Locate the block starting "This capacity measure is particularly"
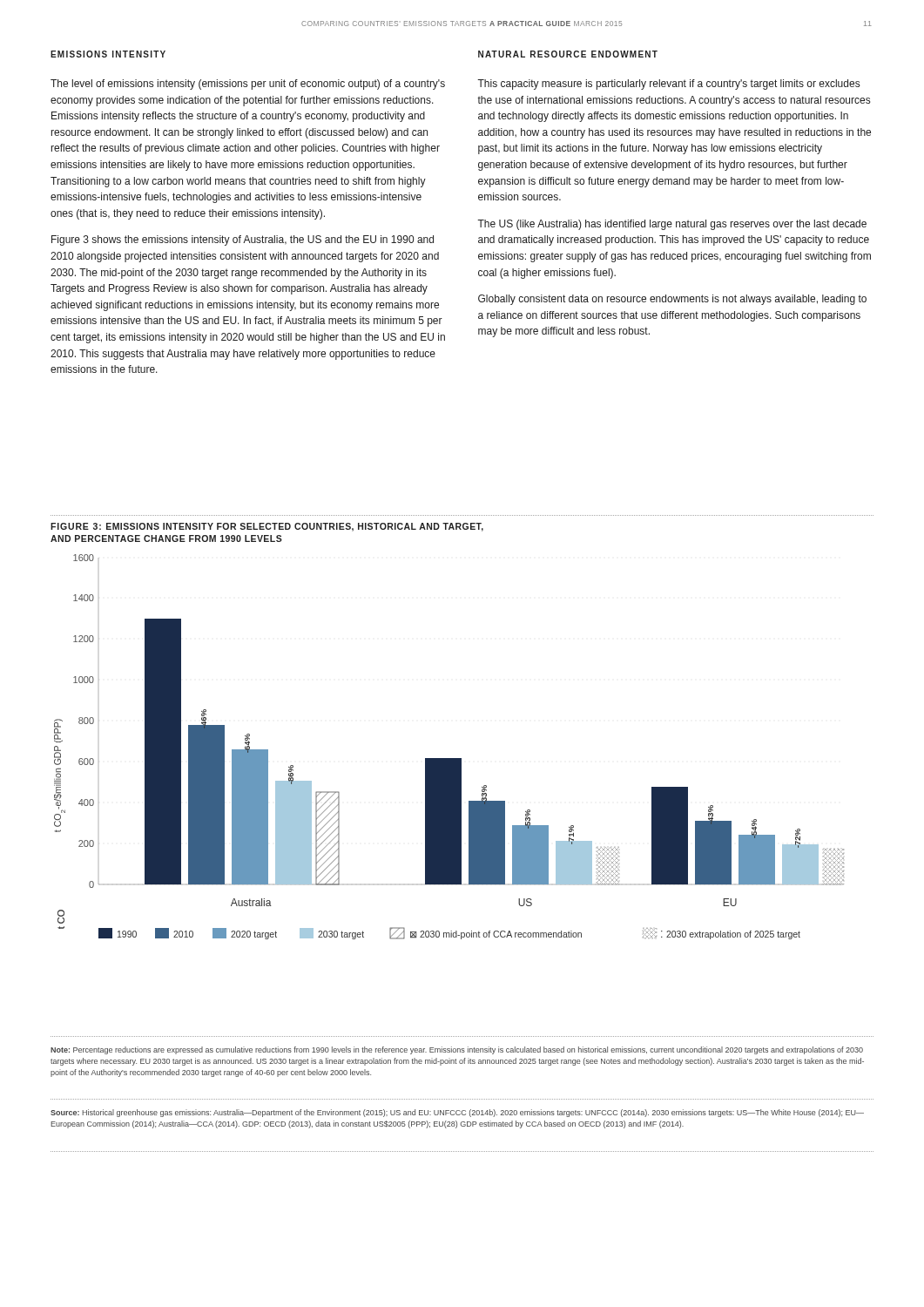 point(676,141)
